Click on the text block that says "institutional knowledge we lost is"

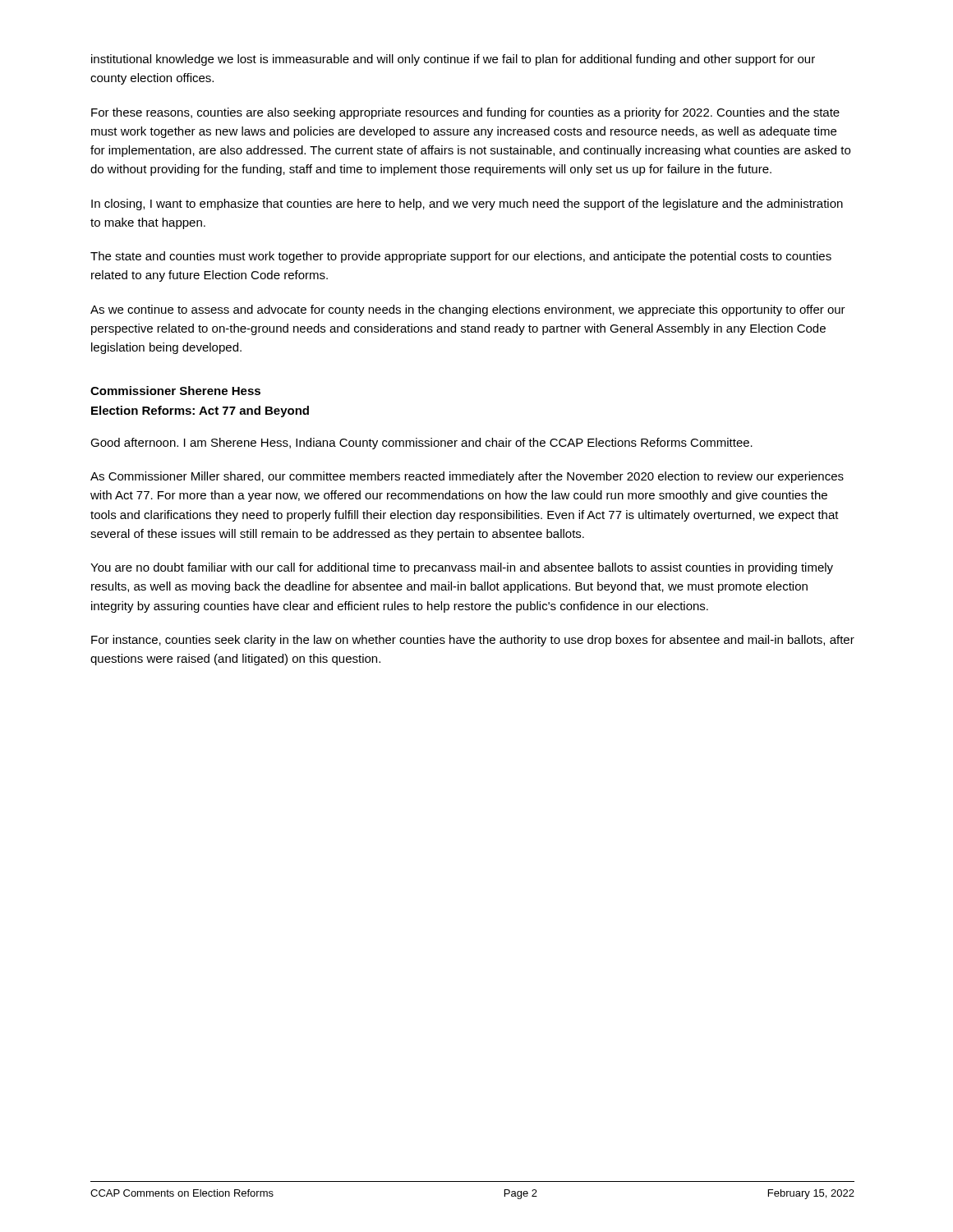pyautogui.click(x=453, y=68)
